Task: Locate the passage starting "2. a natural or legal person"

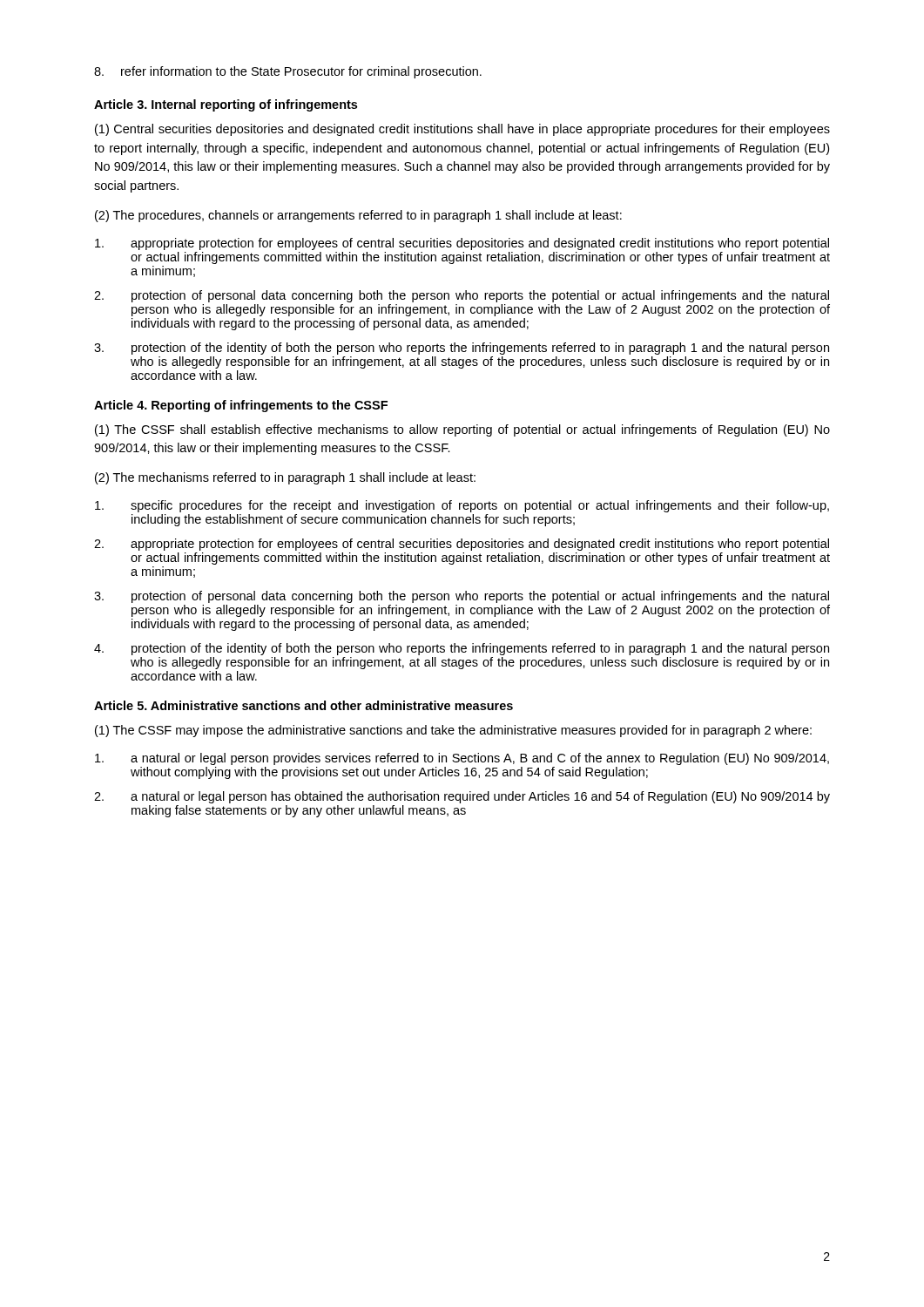Action: pos(462,803)
